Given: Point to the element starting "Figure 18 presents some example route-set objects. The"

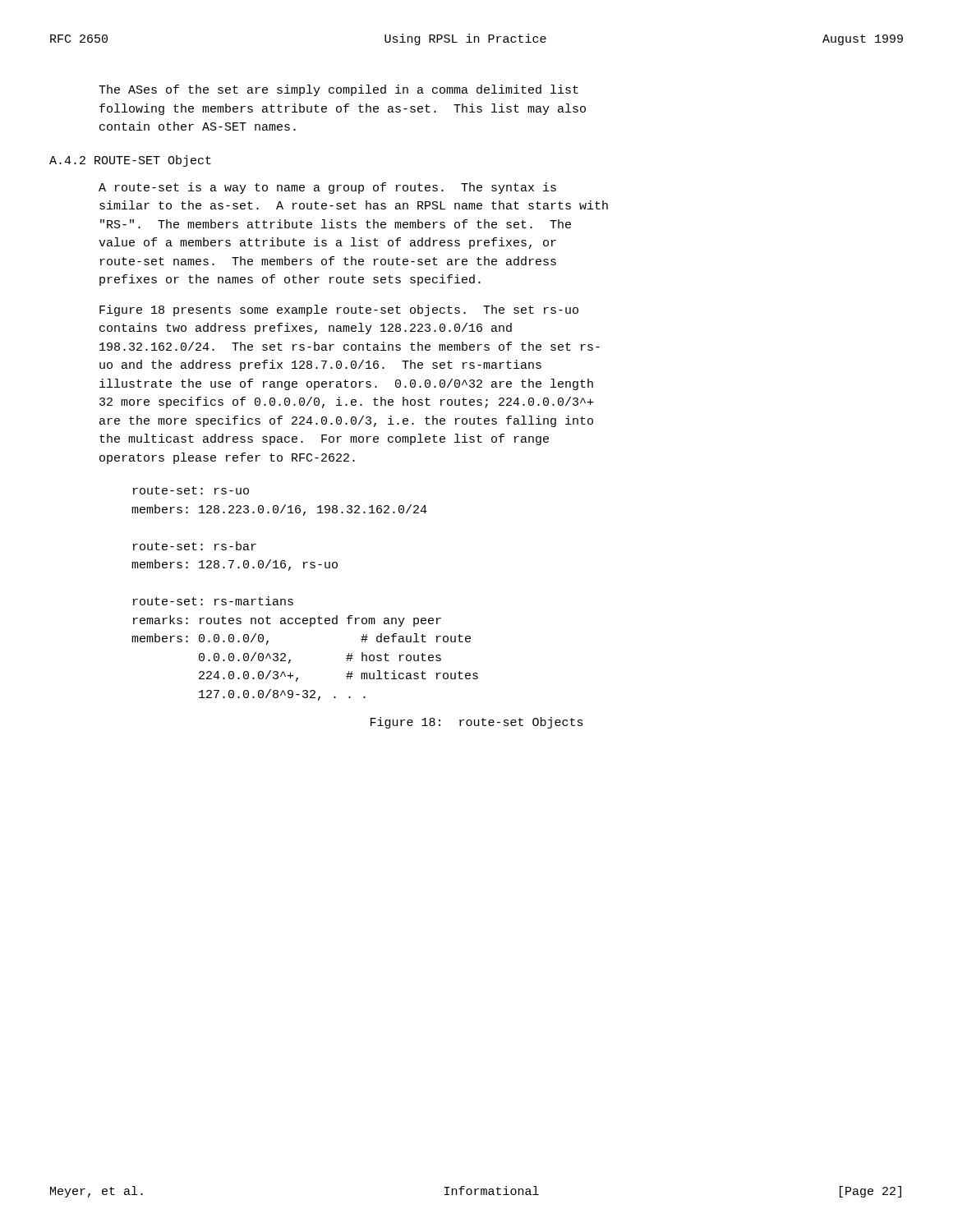Looking at the screenshot, I should tap(350, 384).
